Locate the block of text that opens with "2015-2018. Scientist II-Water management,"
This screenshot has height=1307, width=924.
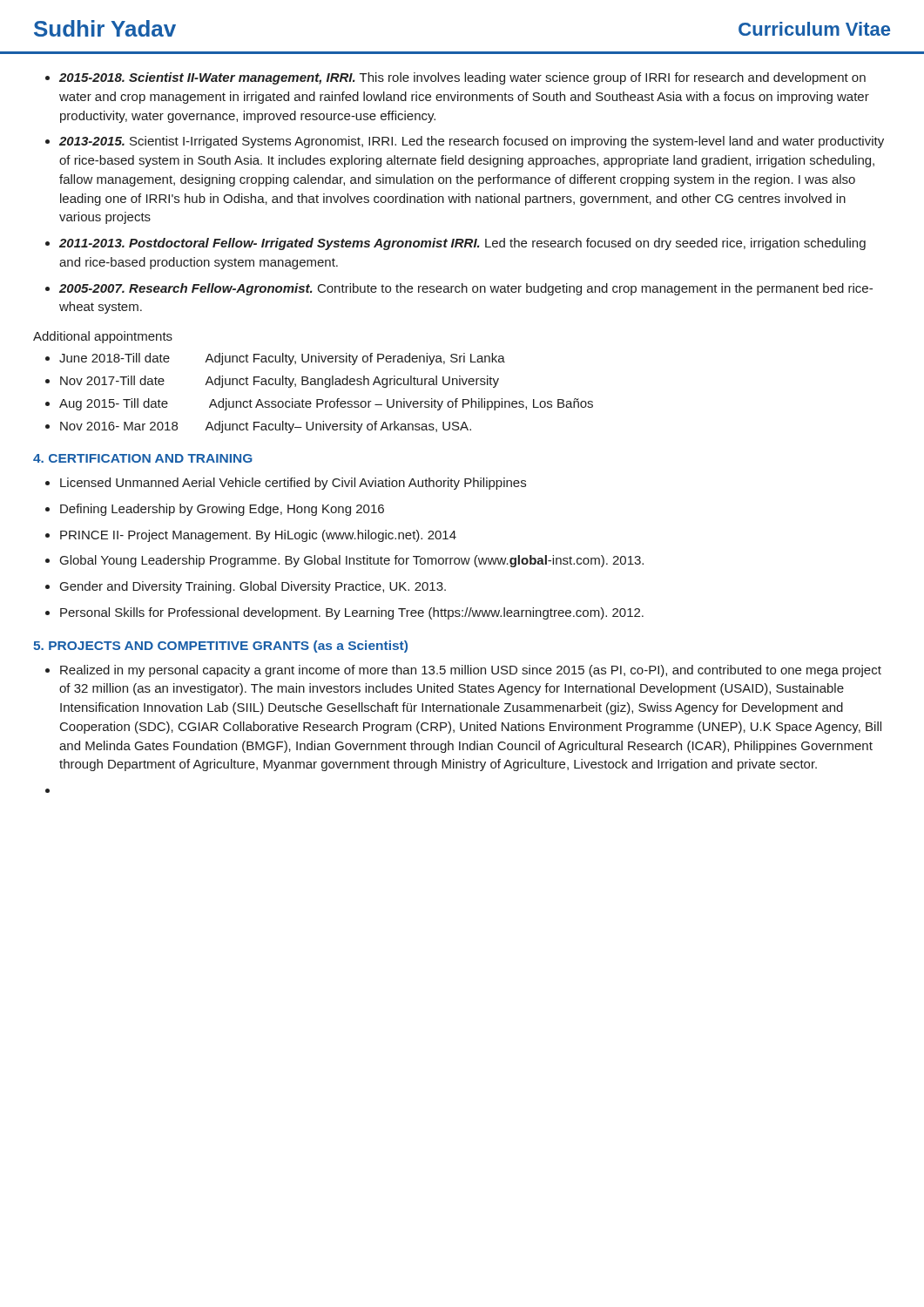click(464, 96)
